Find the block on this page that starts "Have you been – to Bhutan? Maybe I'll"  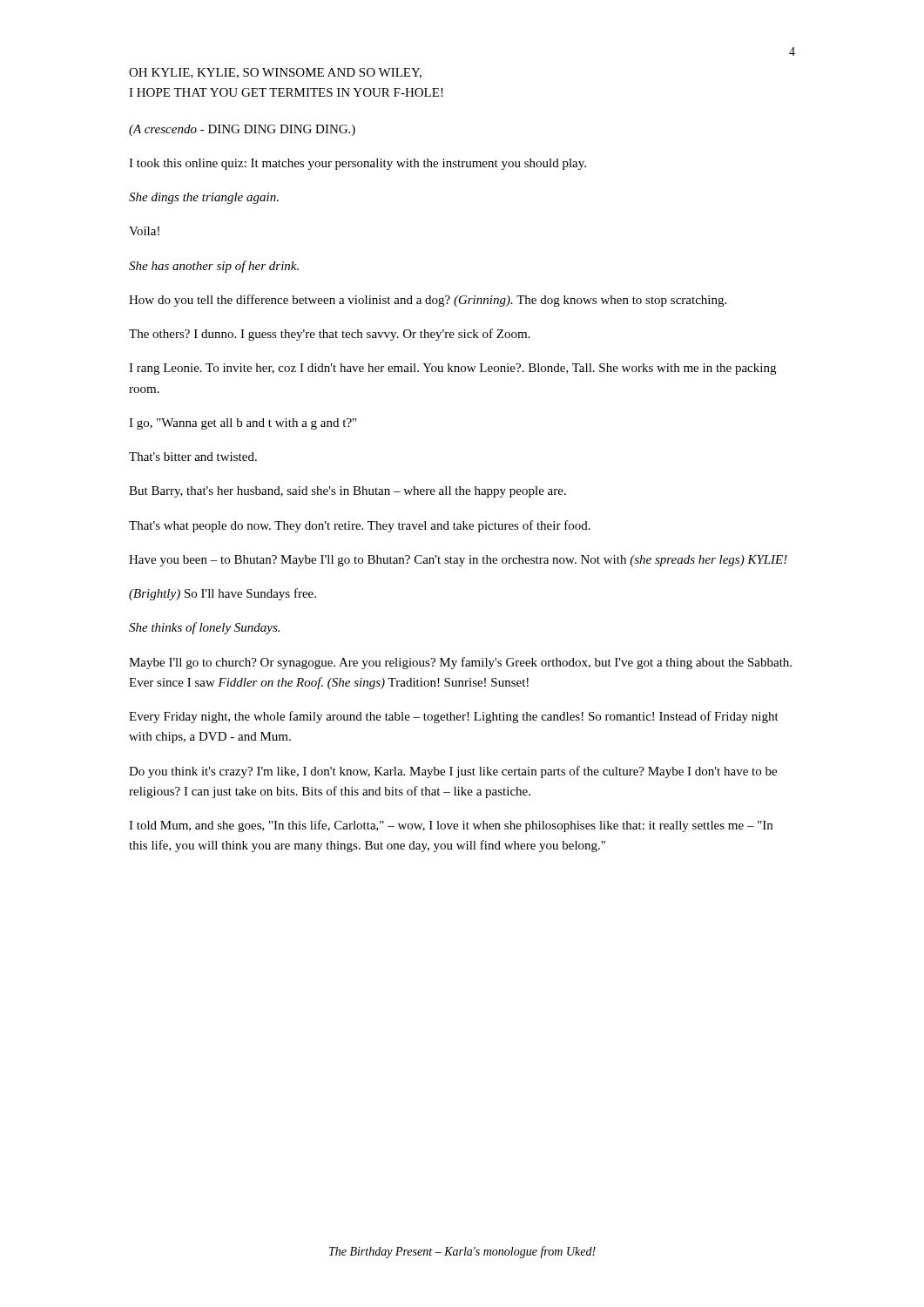pos(458,559)
